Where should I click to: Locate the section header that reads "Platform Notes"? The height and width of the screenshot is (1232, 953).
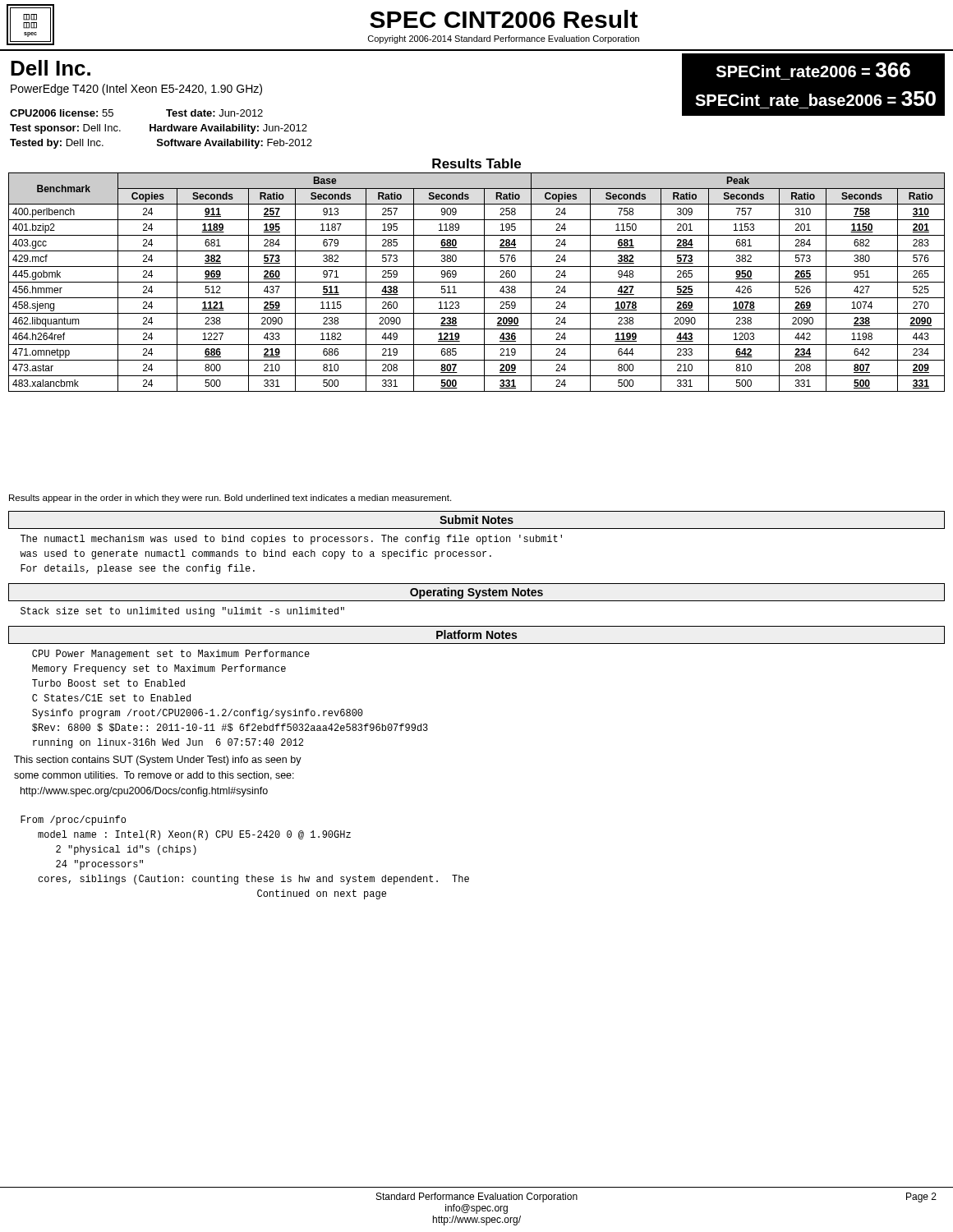pos(476,635)
